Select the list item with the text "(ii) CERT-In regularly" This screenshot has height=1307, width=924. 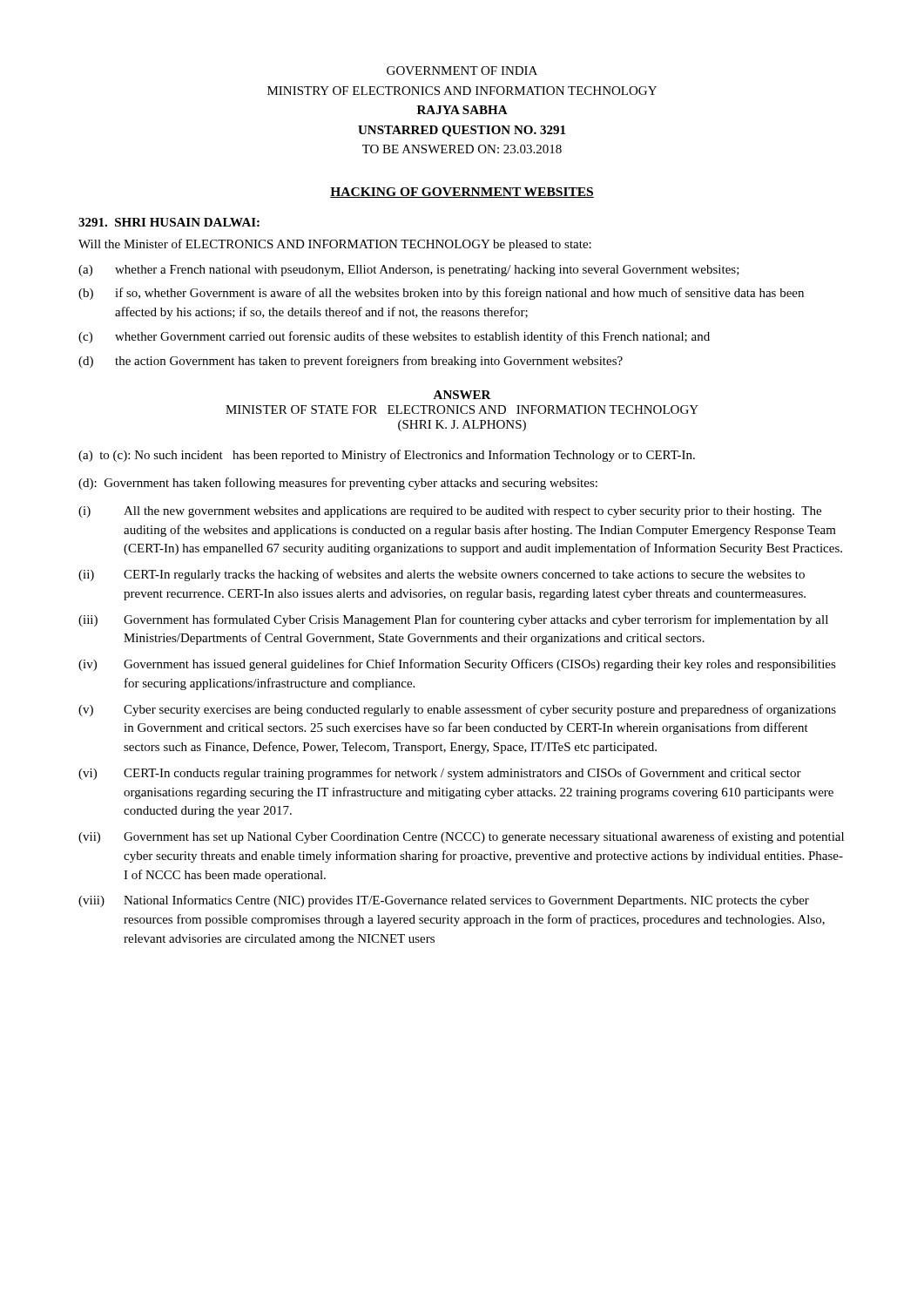tap(462, 584)
